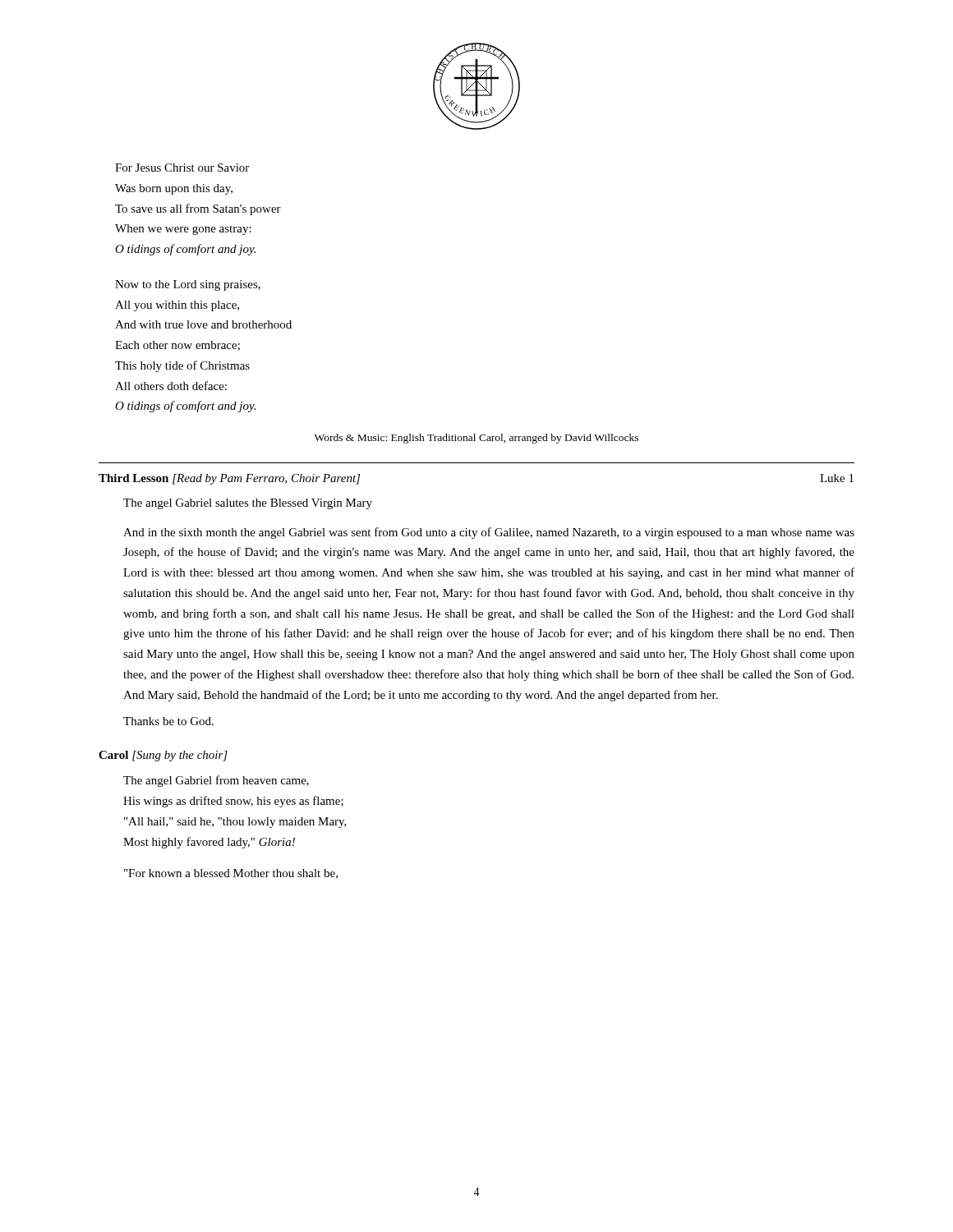953x1232 pixels.
Task: Locate the block of text that opens with "Now to the Lord sing praises, All"
Action: [x=188, y=285]
